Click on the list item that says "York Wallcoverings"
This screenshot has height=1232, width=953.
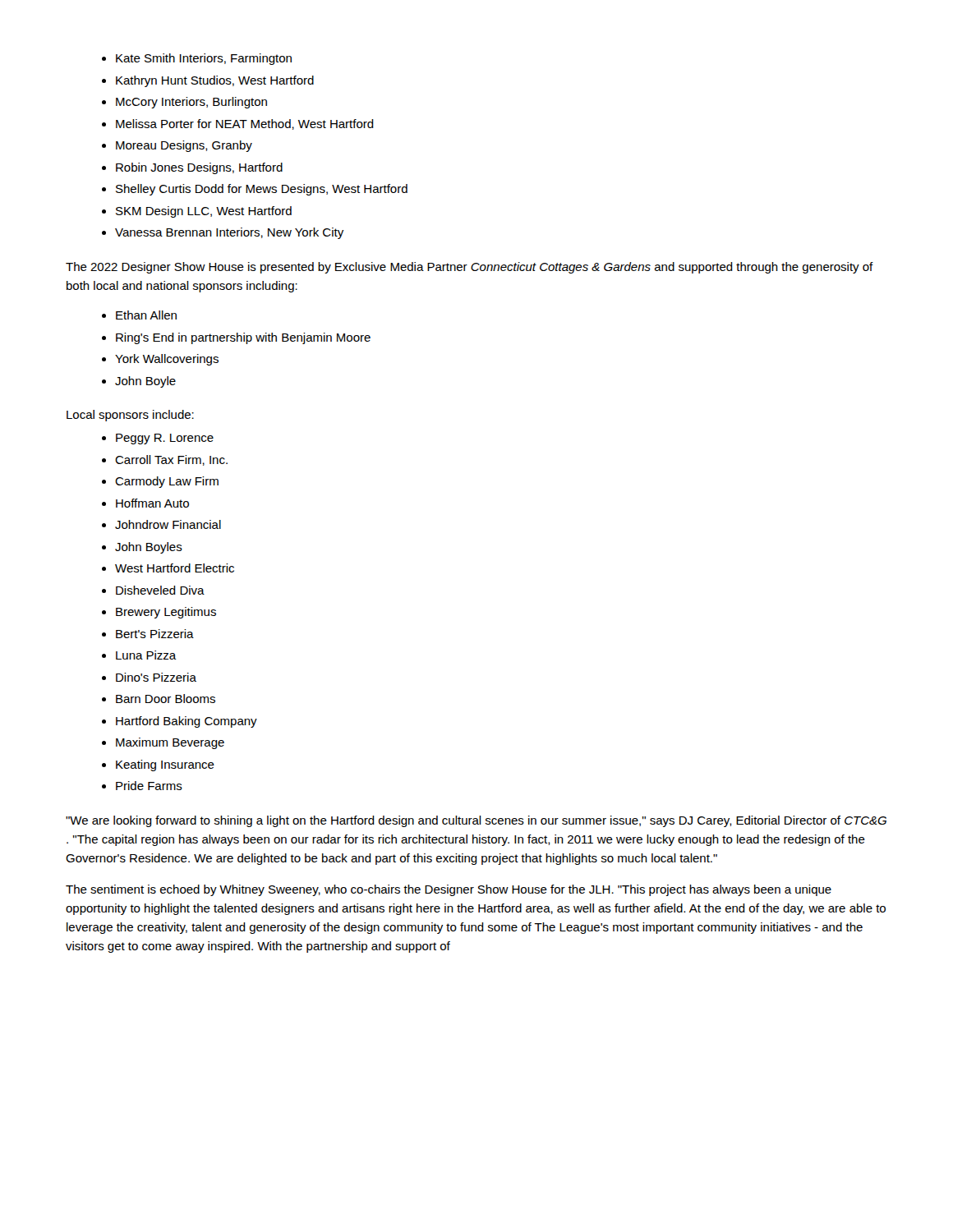[x=167, y=360]
